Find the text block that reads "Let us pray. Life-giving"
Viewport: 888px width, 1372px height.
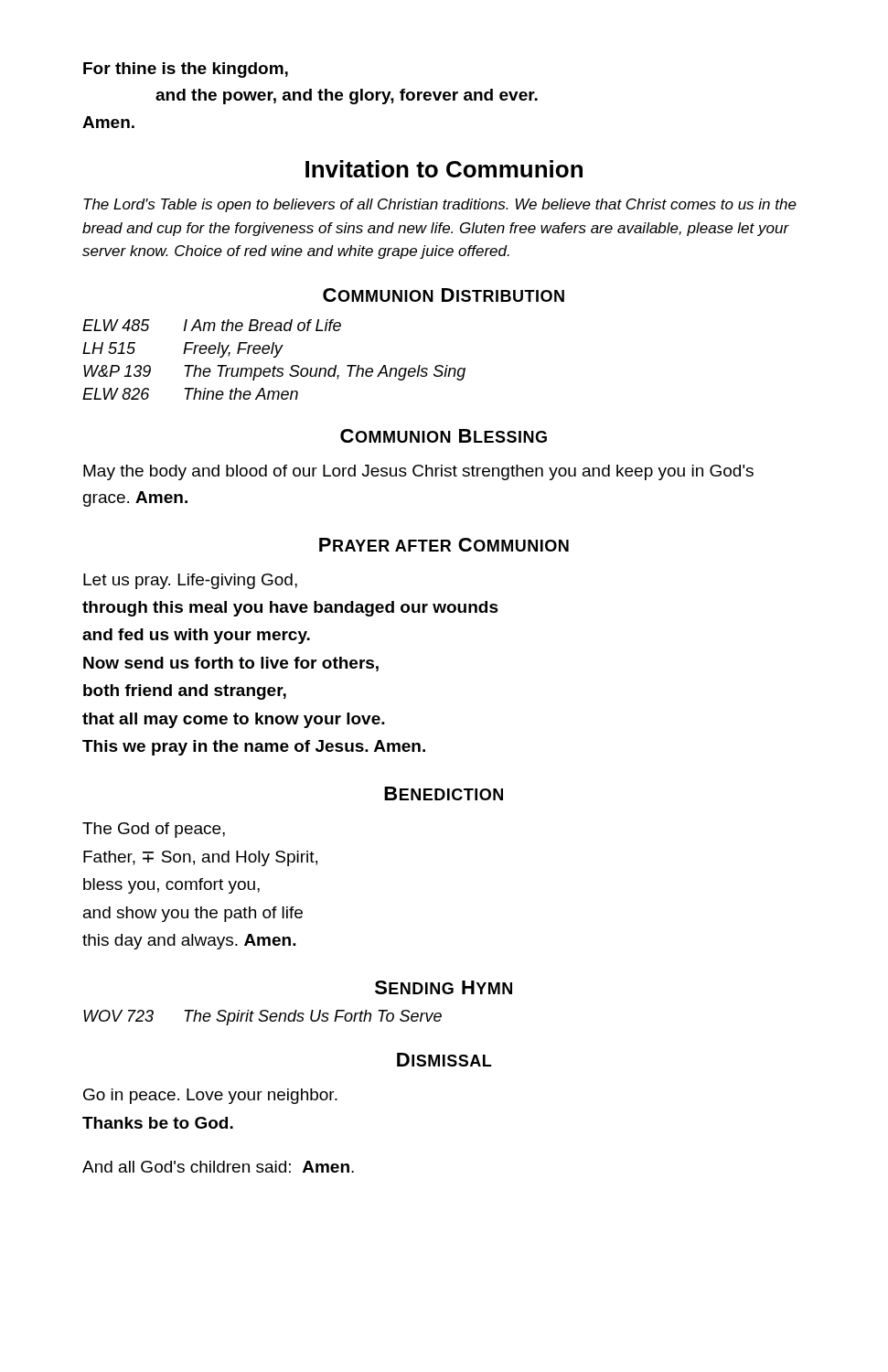point(290,663)
